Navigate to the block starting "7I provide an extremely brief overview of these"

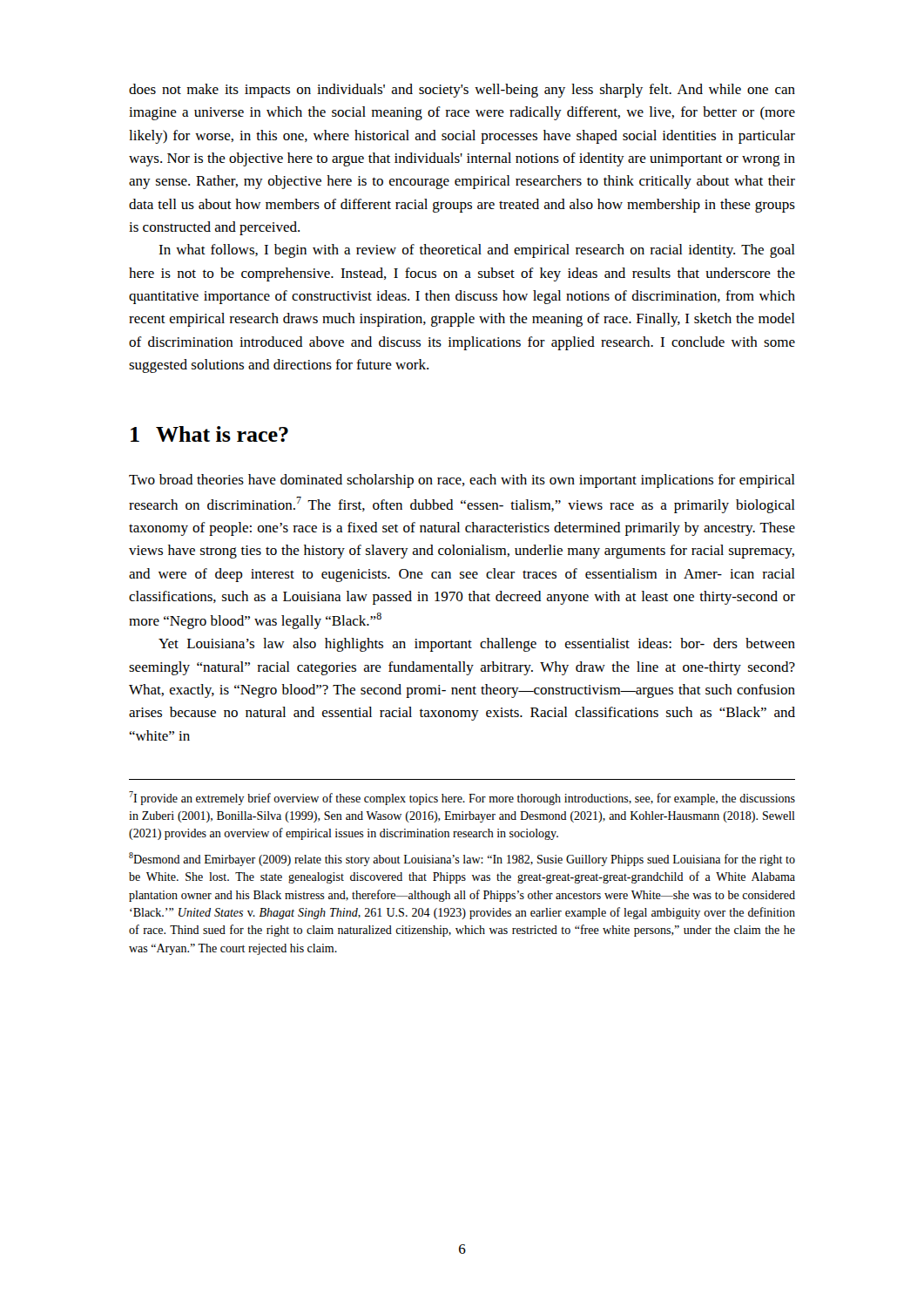(x=462, y=815)
